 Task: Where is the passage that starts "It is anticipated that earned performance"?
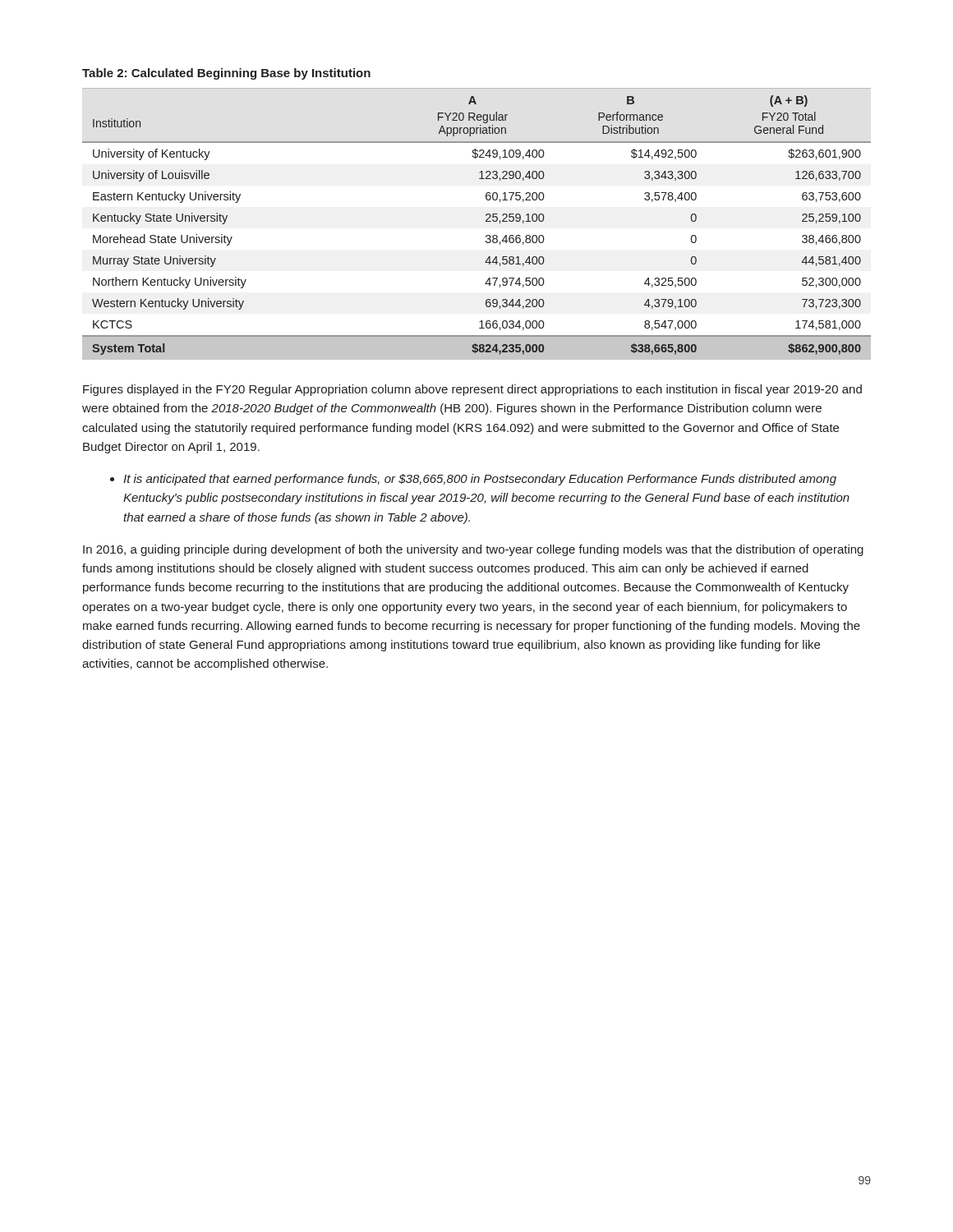click(x=489, y=498)
